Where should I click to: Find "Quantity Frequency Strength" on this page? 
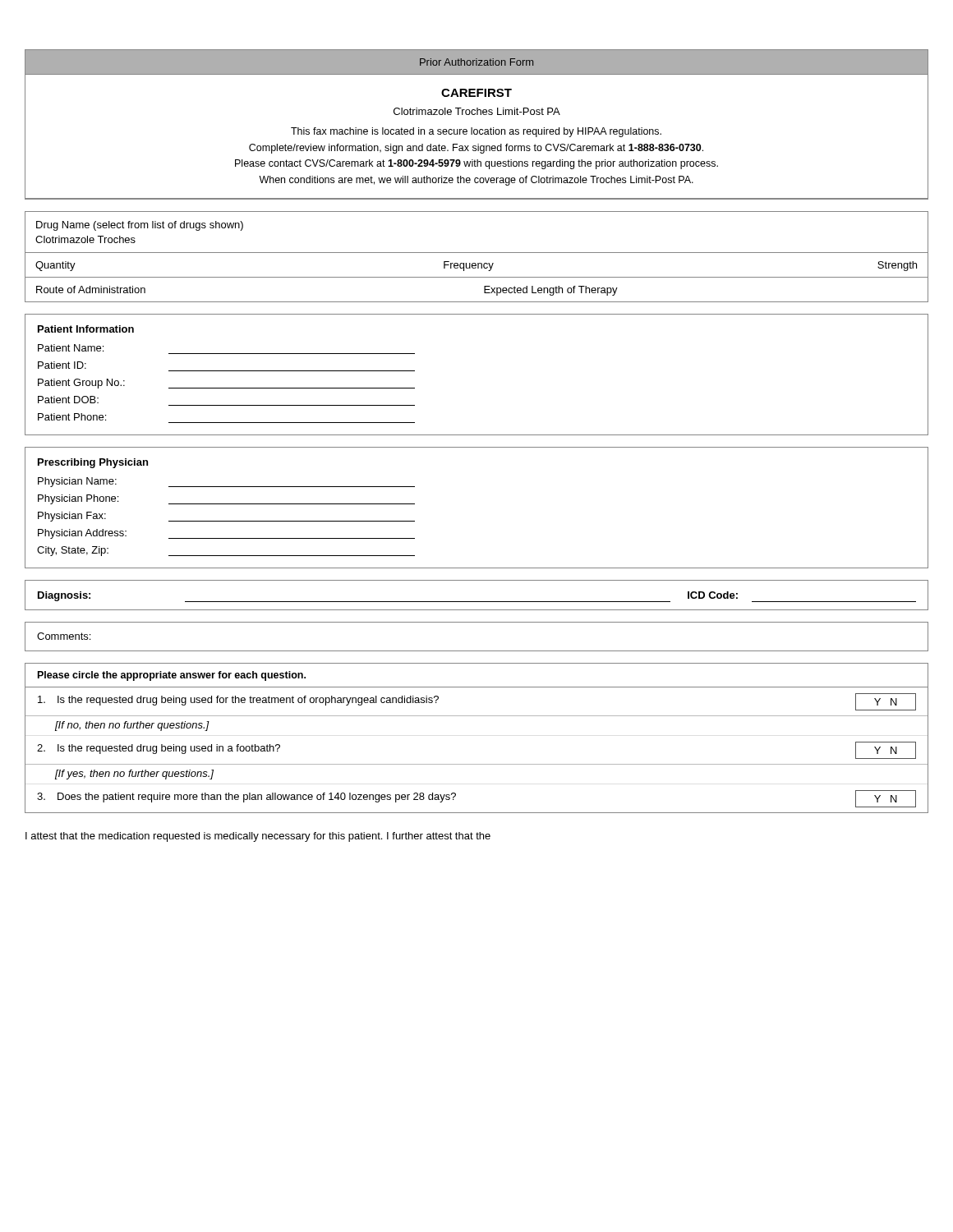pos(476,265)
